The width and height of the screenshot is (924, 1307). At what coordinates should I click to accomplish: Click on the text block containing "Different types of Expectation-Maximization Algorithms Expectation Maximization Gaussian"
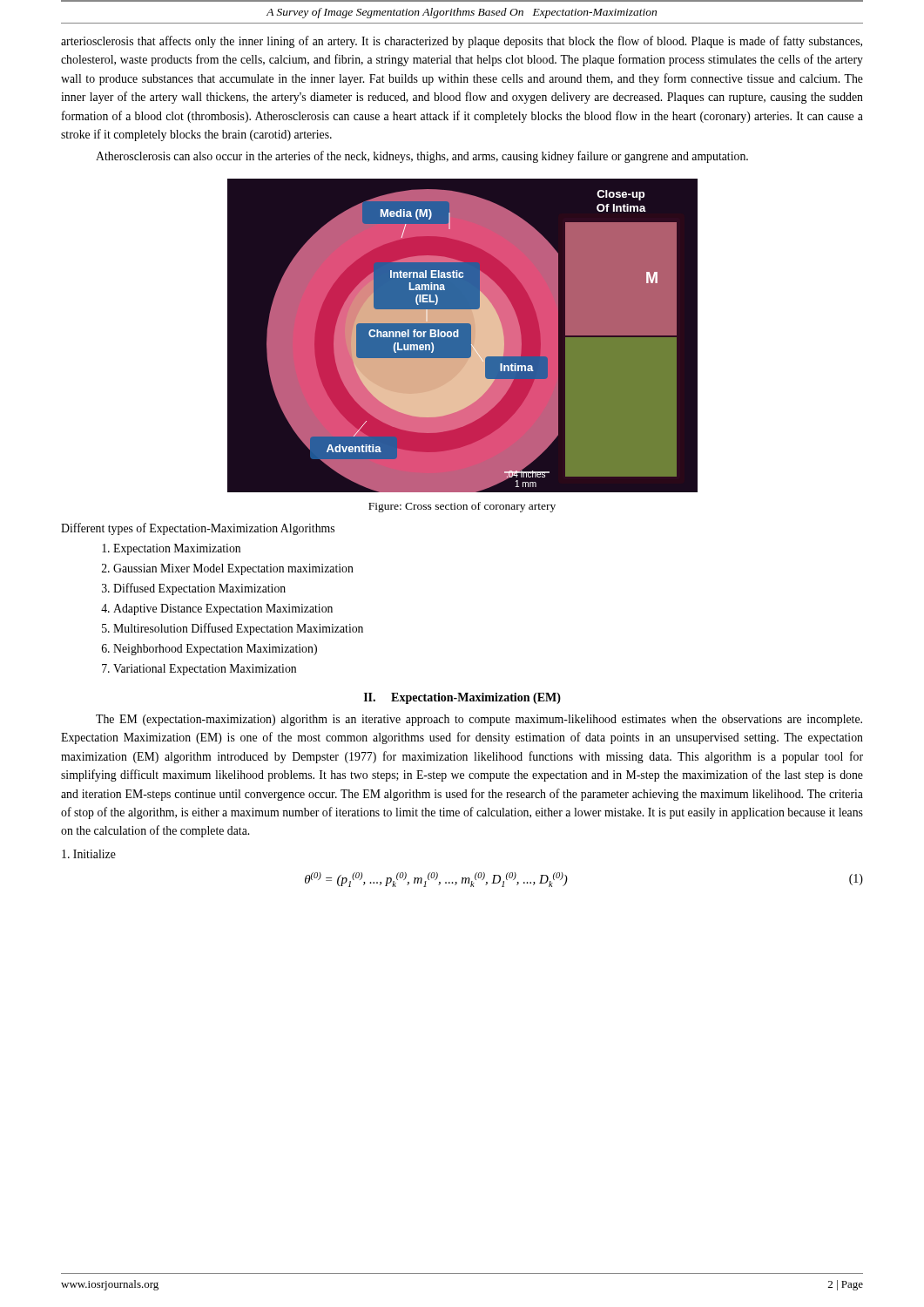[x=198, y=529]
